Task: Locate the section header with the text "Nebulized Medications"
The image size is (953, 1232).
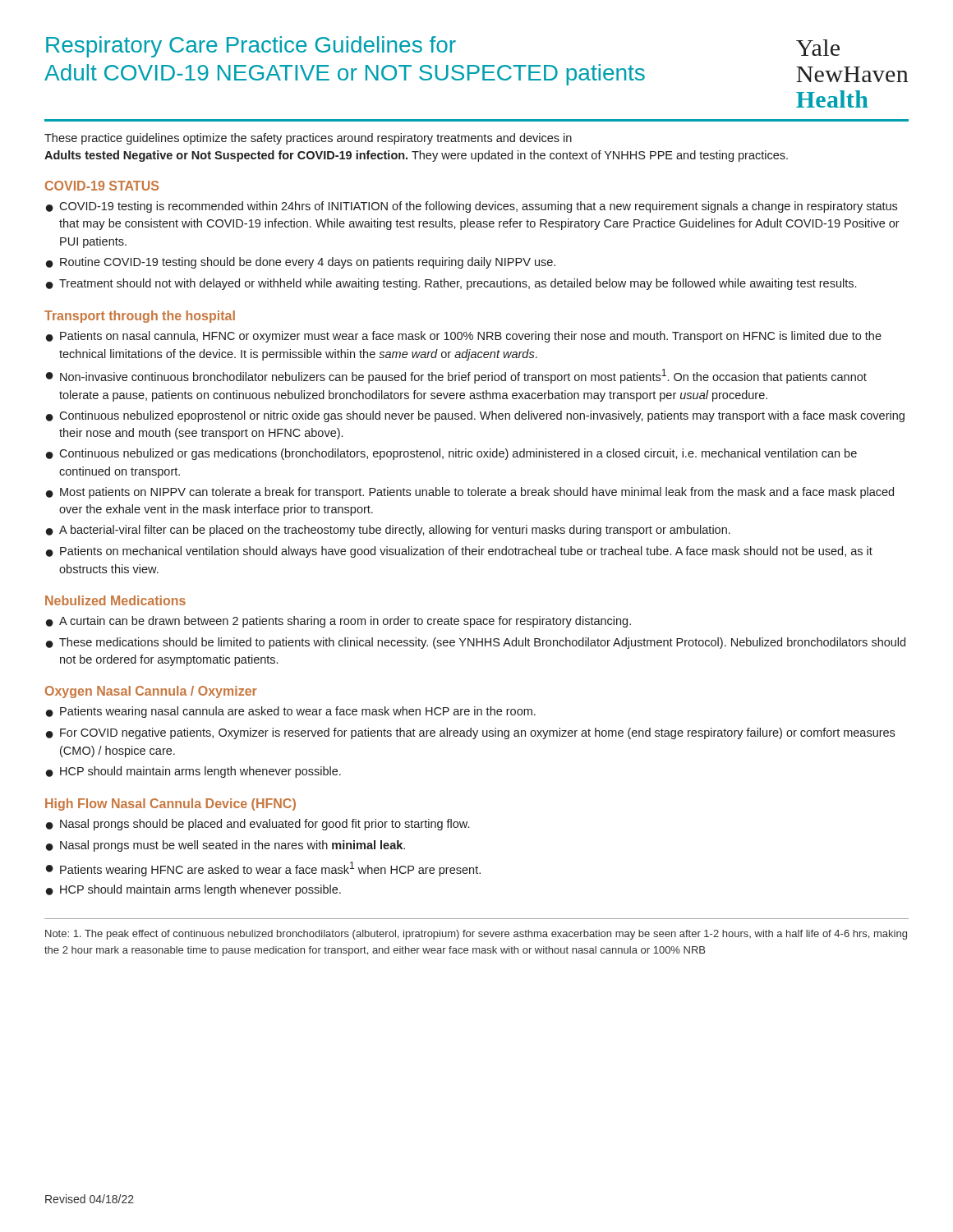Action: pyautogui.click(x=115, y=600)
